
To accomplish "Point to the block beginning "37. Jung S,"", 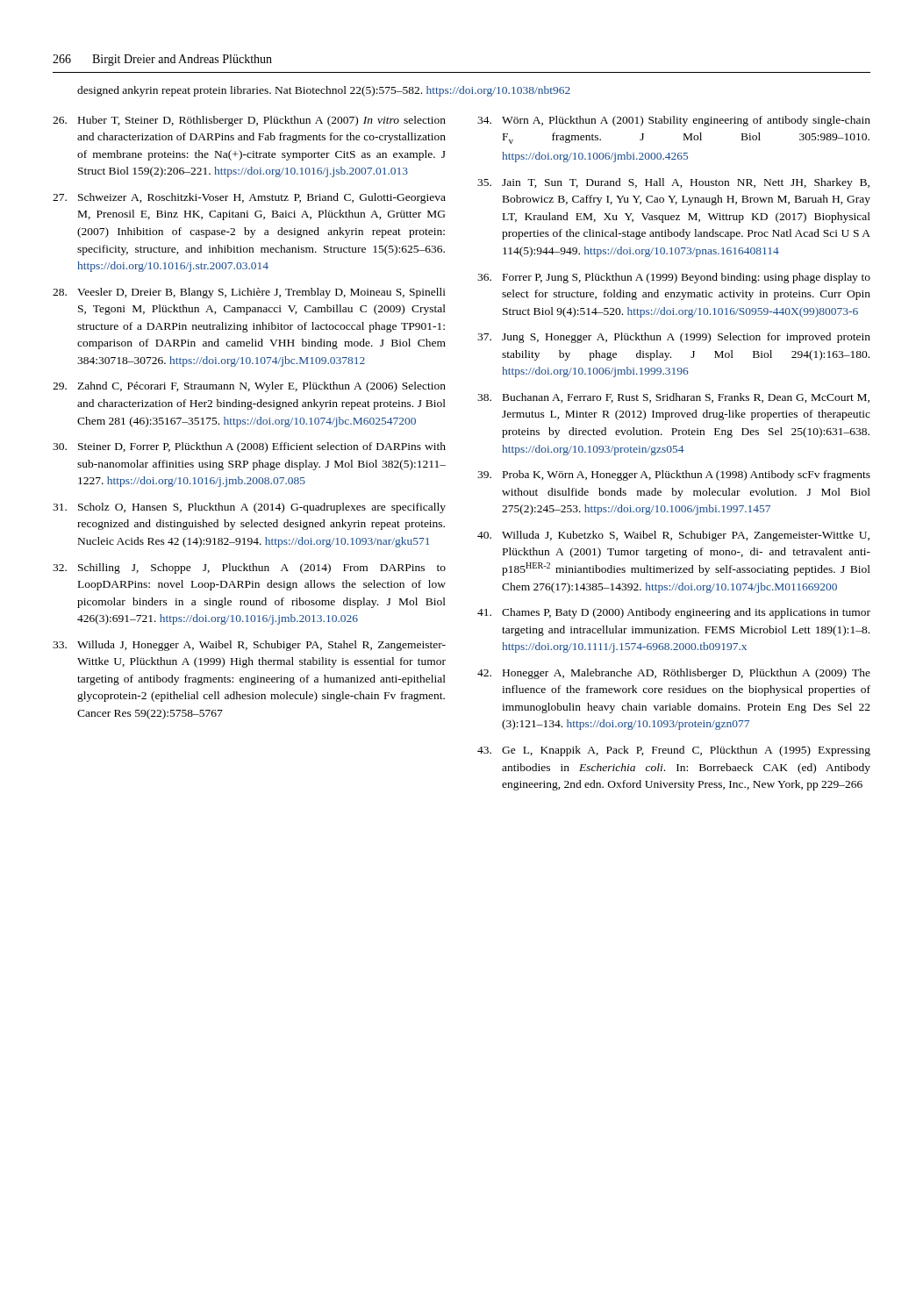I will click(x=674, y=354).
